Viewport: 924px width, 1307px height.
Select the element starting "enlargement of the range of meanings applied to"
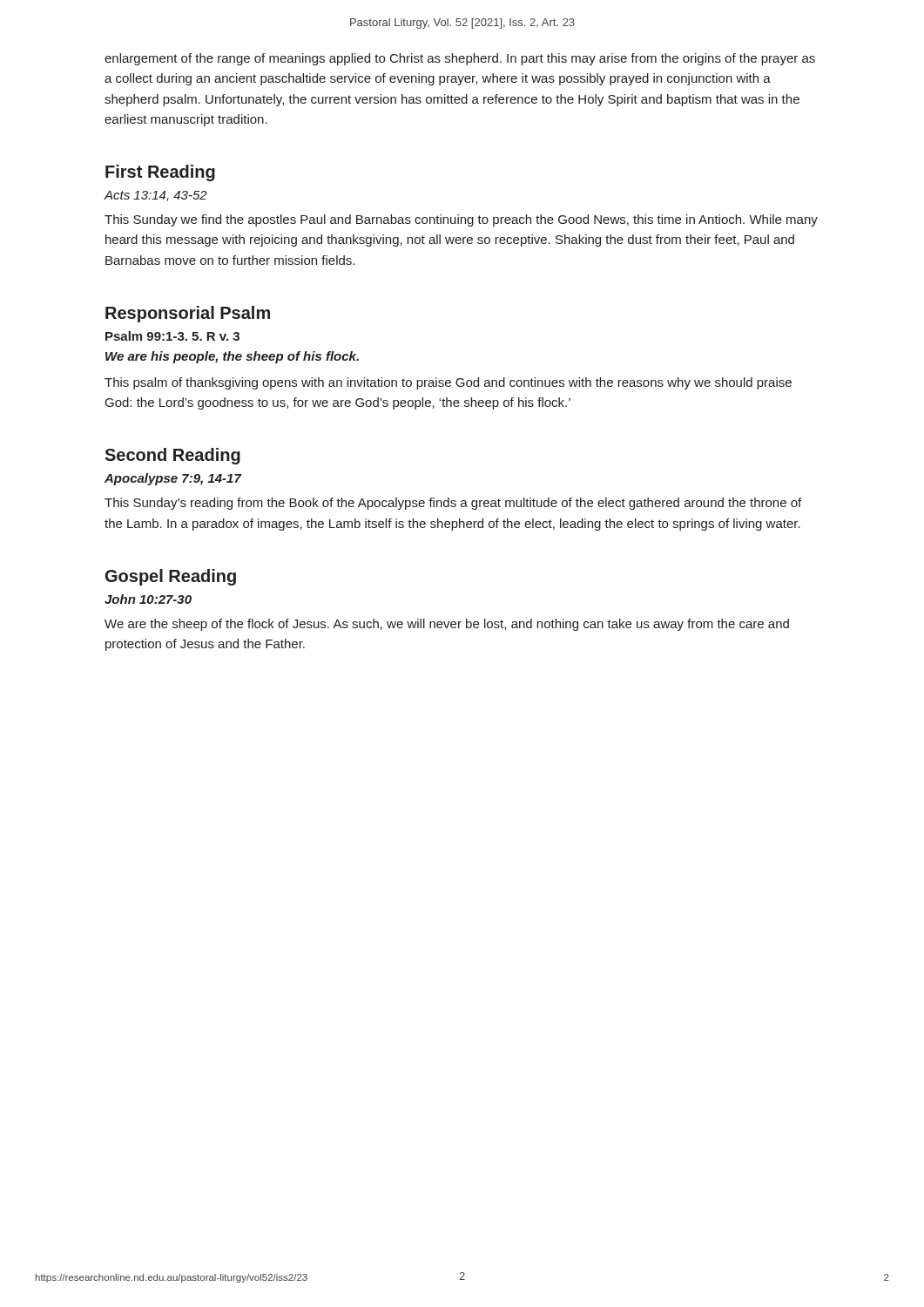(462, 88)
